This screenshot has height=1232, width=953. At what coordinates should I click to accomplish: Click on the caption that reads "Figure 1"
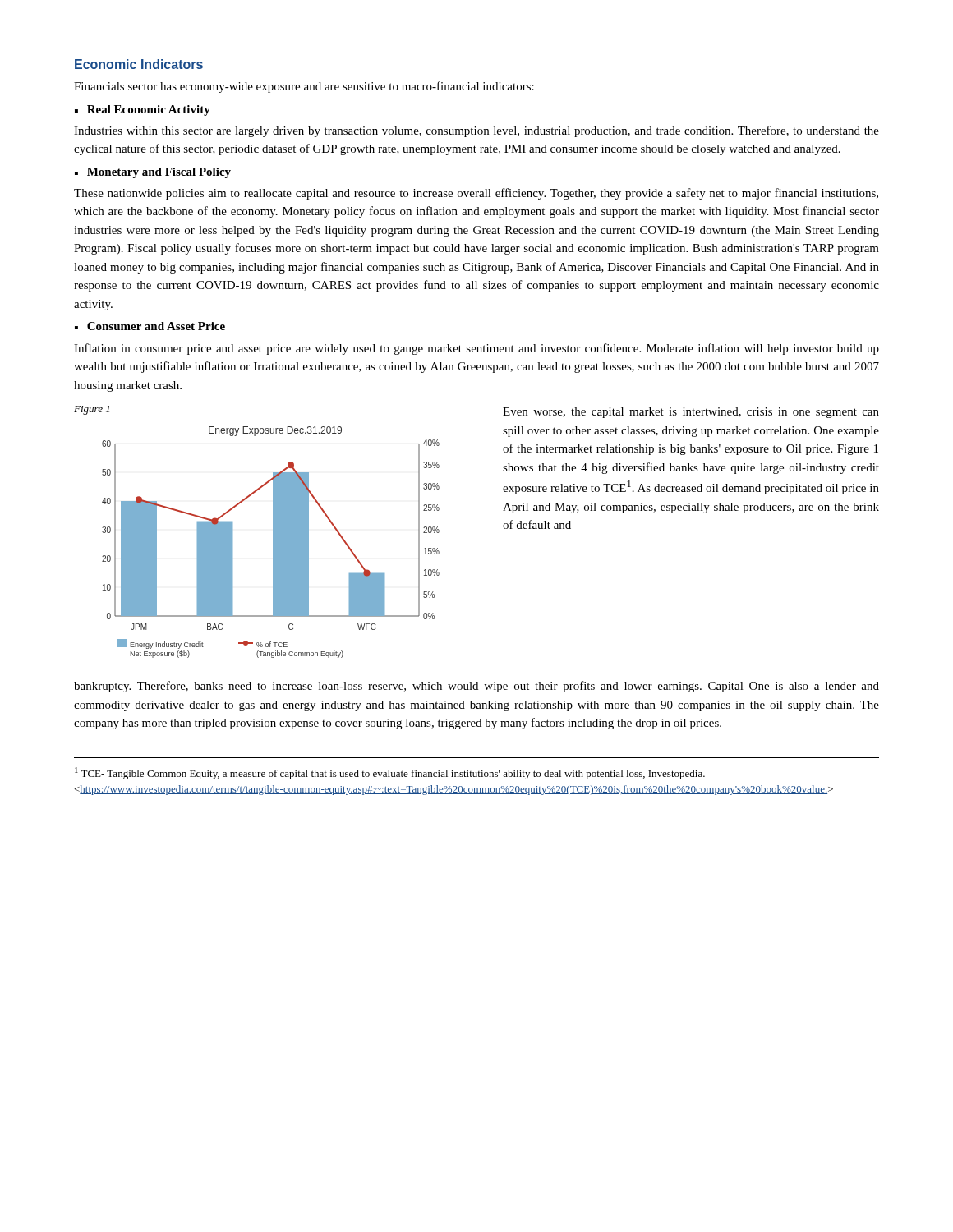coord(92,409)
